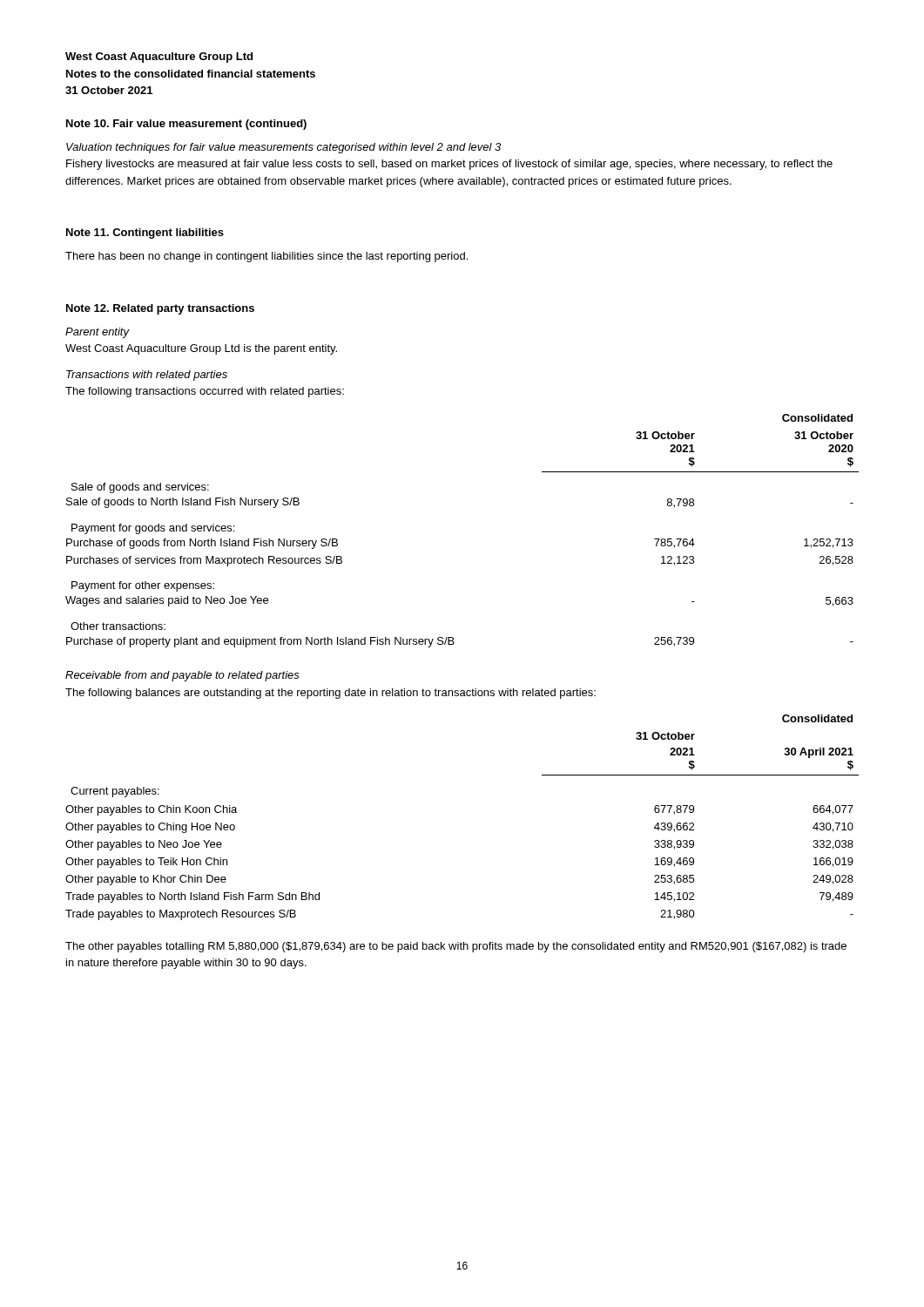Find the region starting "There has been no"
Viewport: 924px width, 1307px height.
[x=267, y=256]
